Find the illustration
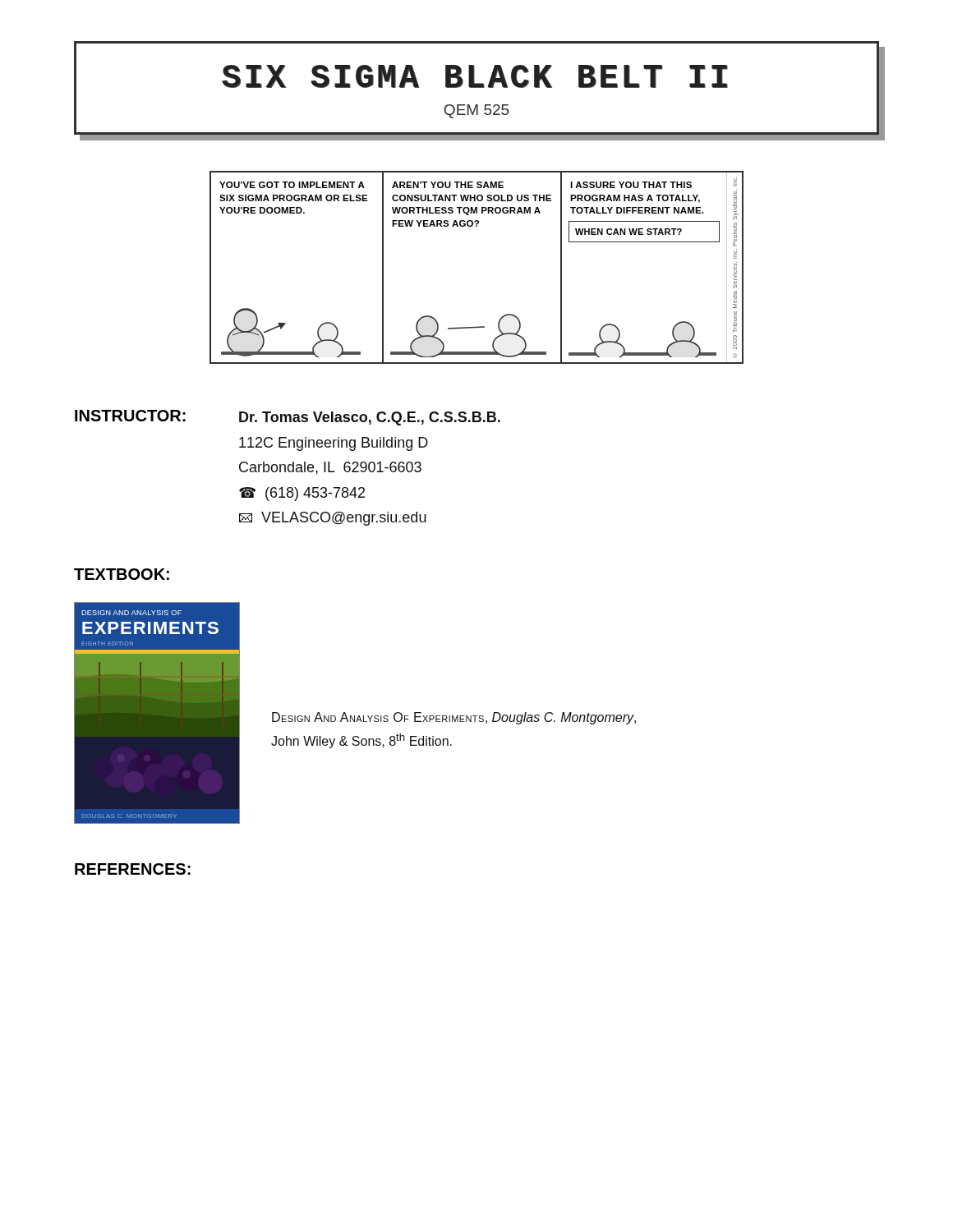 476,267
